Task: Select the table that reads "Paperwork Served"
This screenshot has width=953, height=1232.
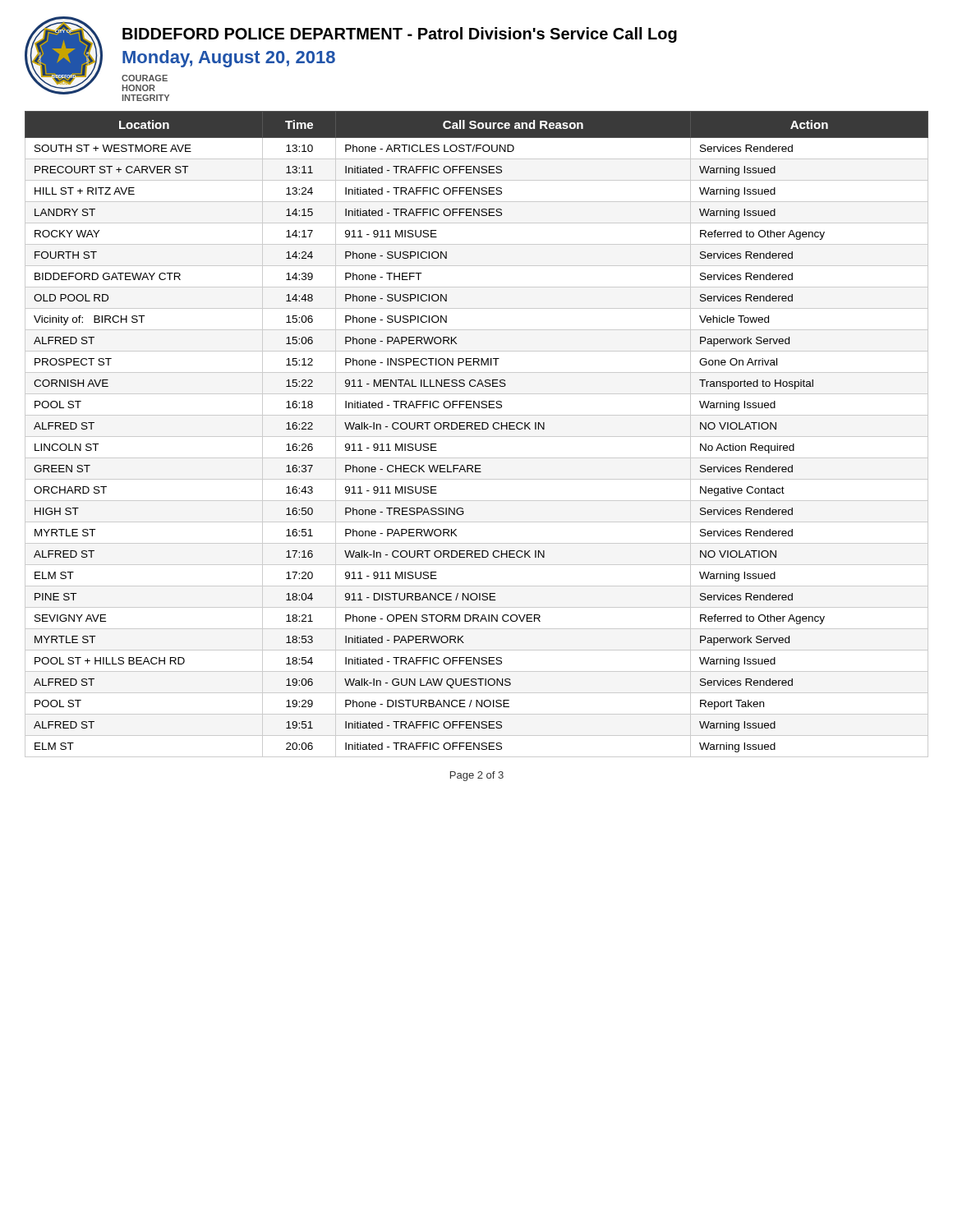Action: tap(476, 434)
